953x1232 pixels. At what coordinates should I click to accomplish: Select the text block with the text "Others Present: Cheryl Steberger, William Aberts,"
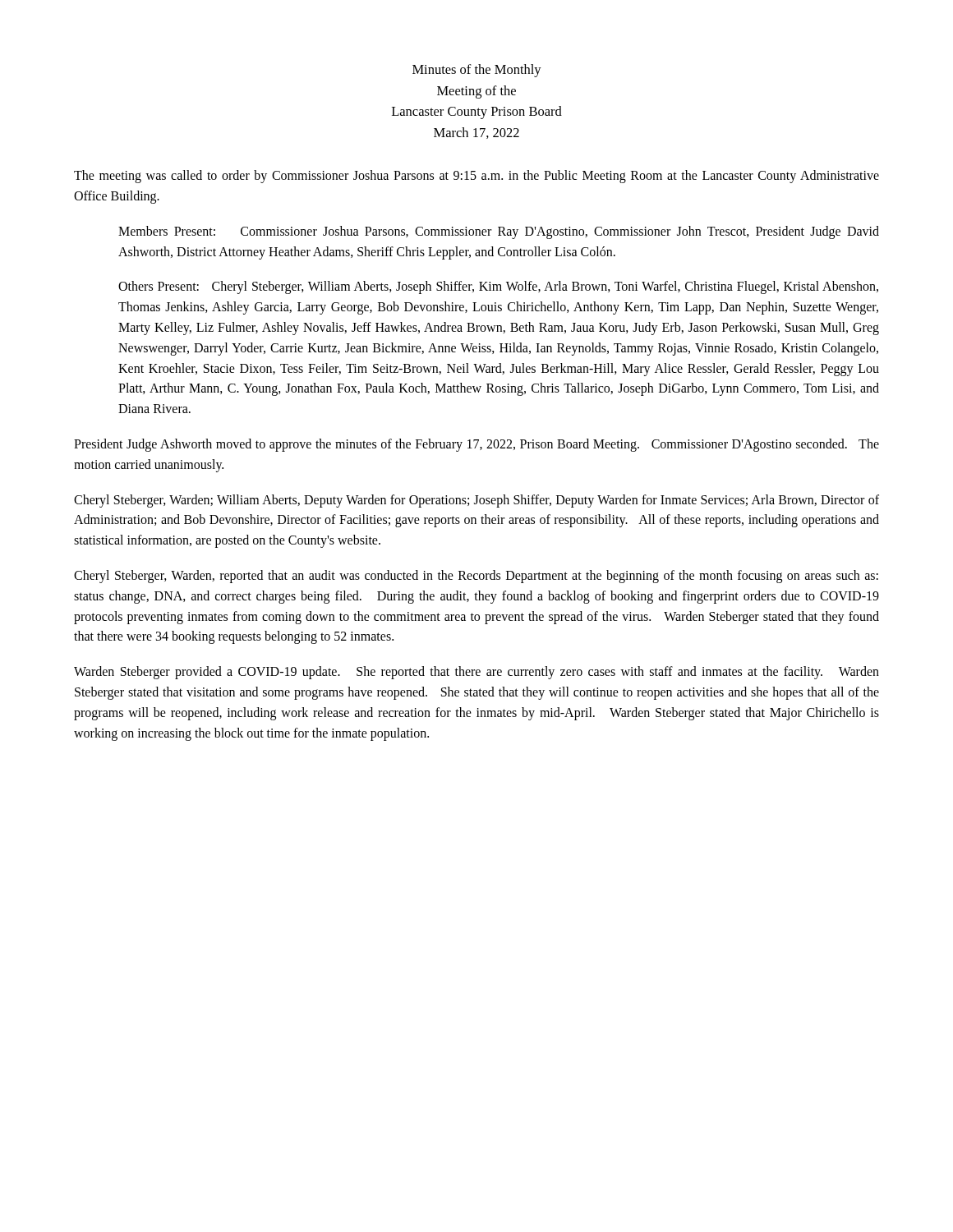[499, 348]
